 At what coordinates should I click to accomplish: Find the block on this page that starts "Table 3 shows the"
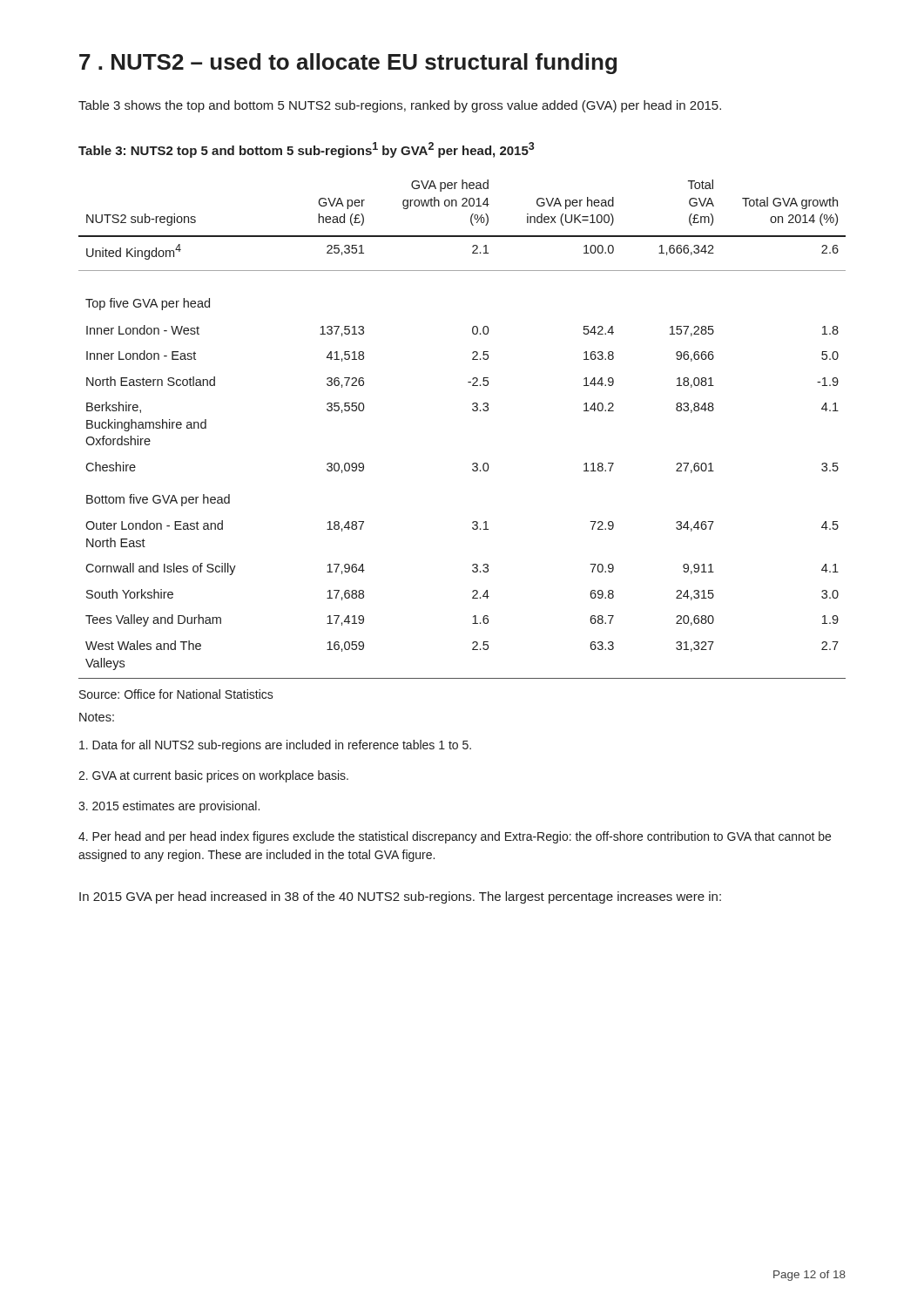(x=462, y=105)
